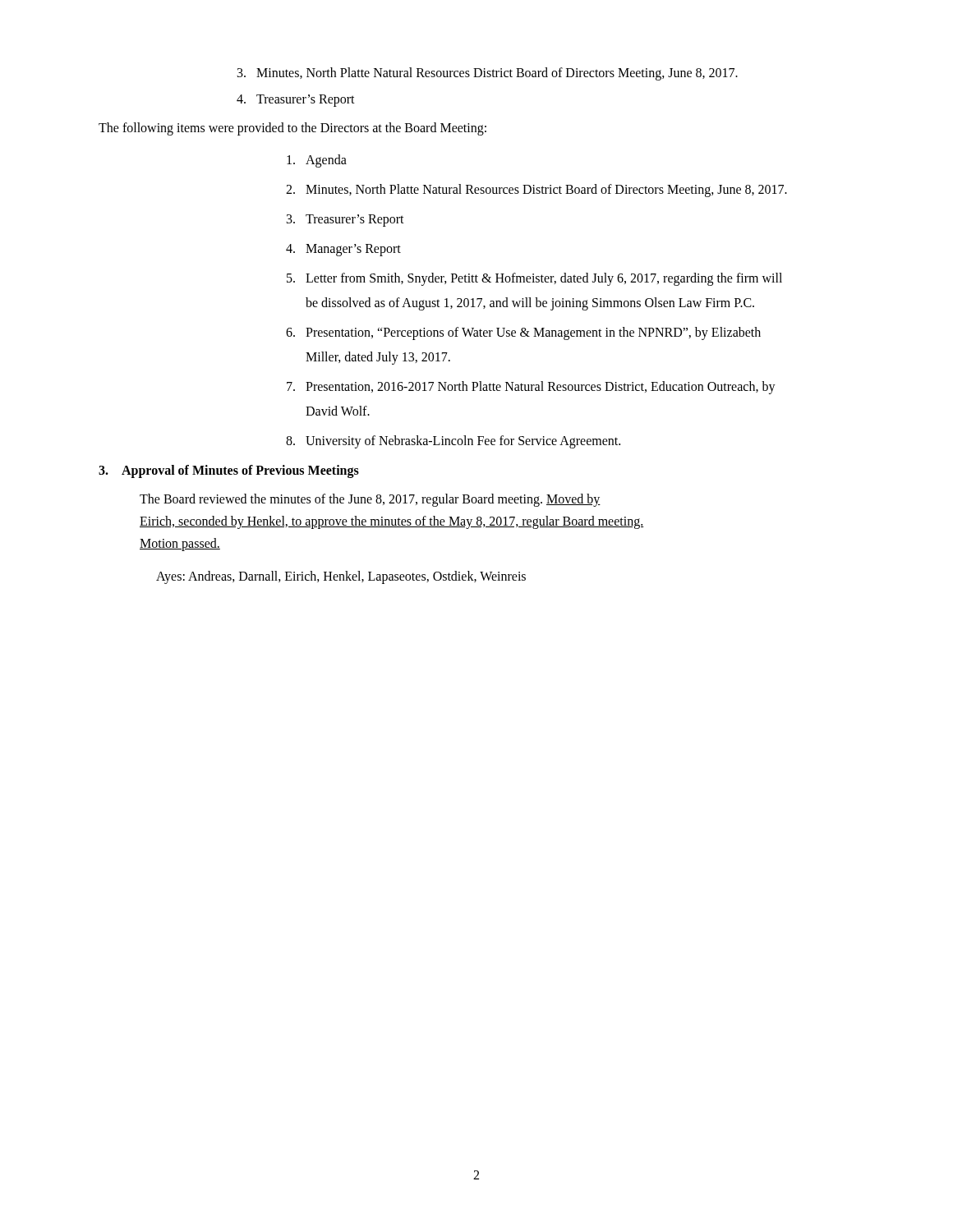Screen dimensions: 1232x953
Task: Point to the text starting "The following items were provided to the"
Action: [293, 128]
